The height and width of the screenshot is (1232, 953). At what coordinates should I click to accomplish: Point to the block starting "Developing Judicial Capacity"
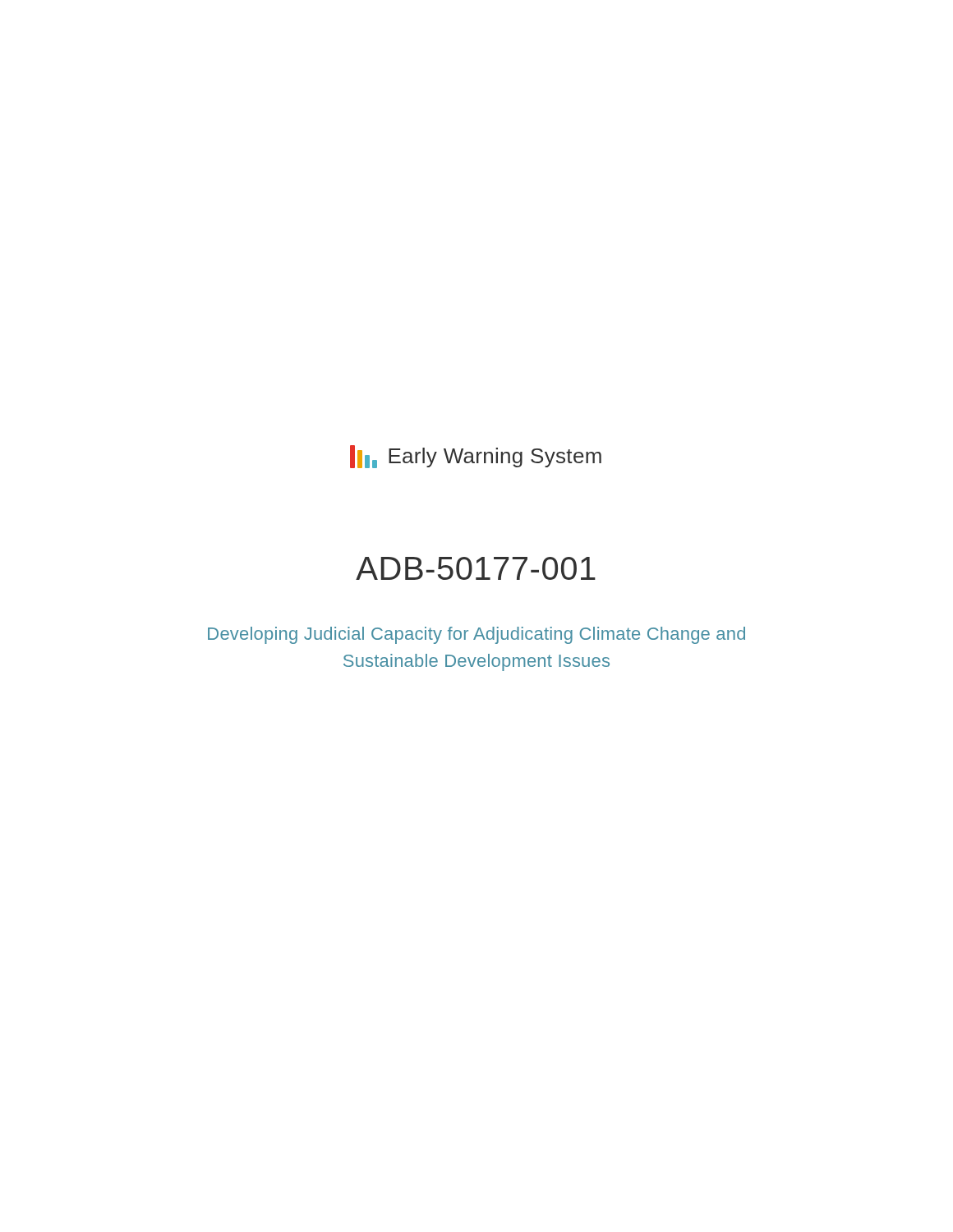tap(476, 647)
